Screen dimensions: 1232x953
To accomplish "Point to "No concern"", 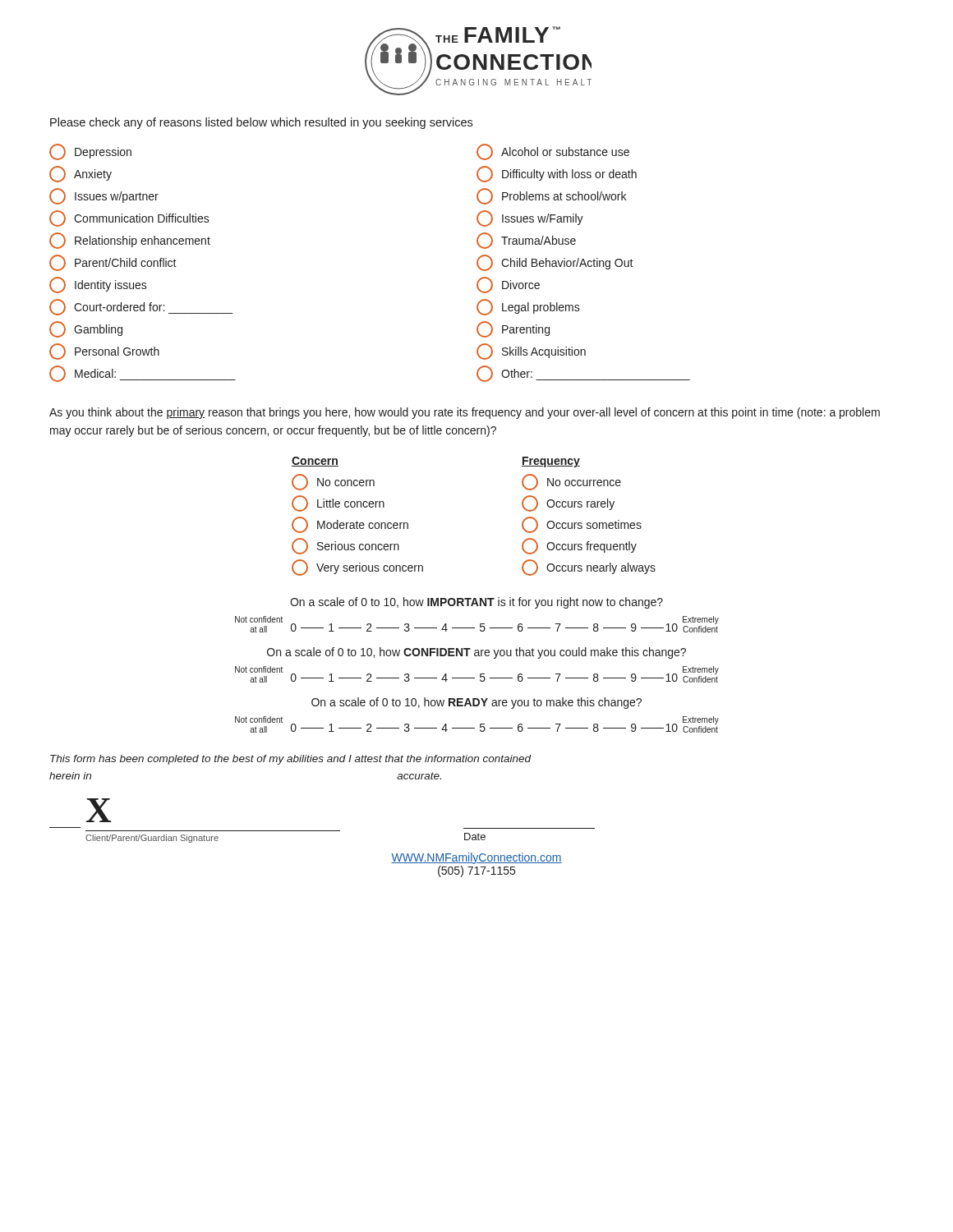I will pos(333,482).
